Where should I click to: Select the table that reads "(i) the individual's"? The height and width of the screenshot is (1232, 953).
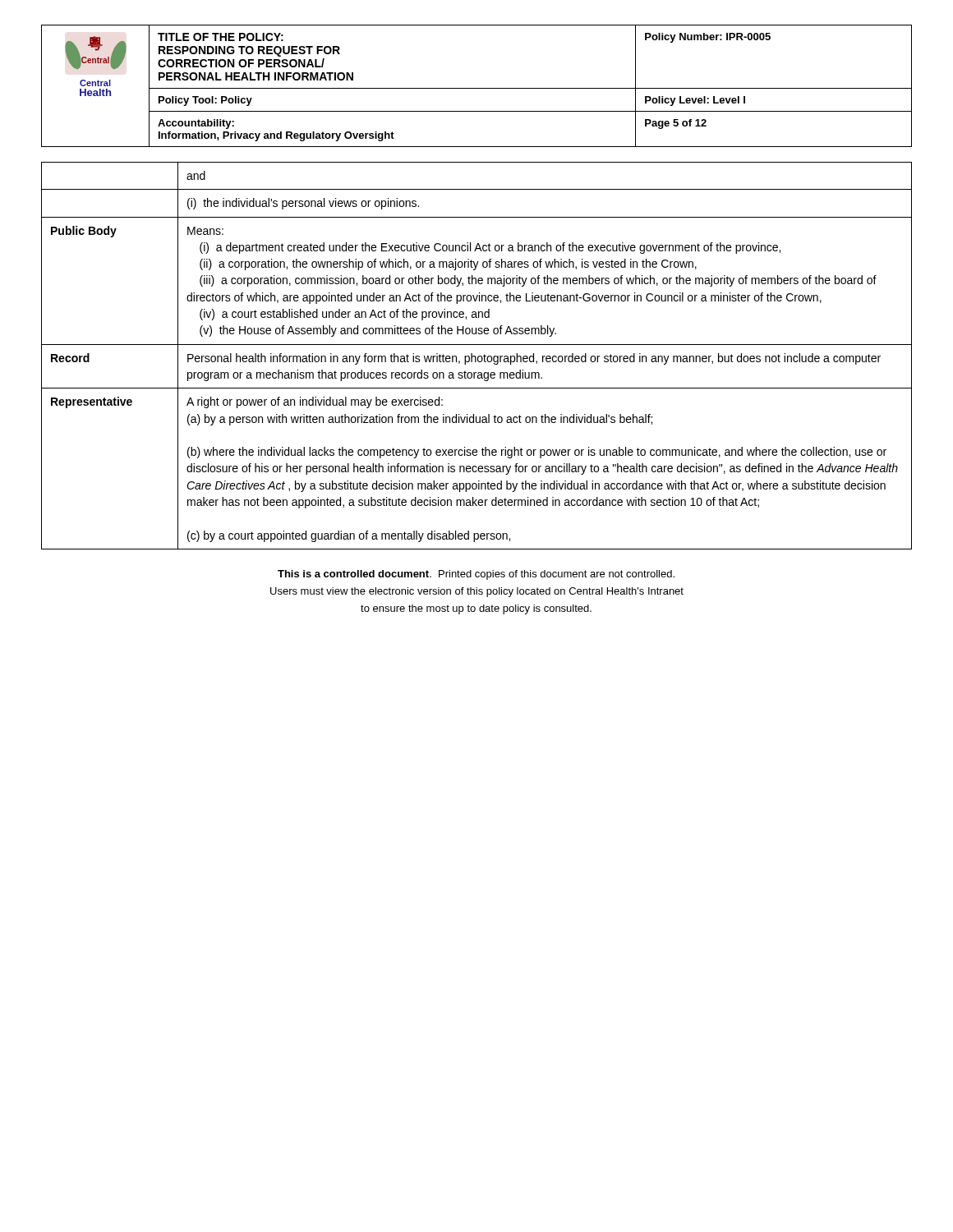coord(476,356)
